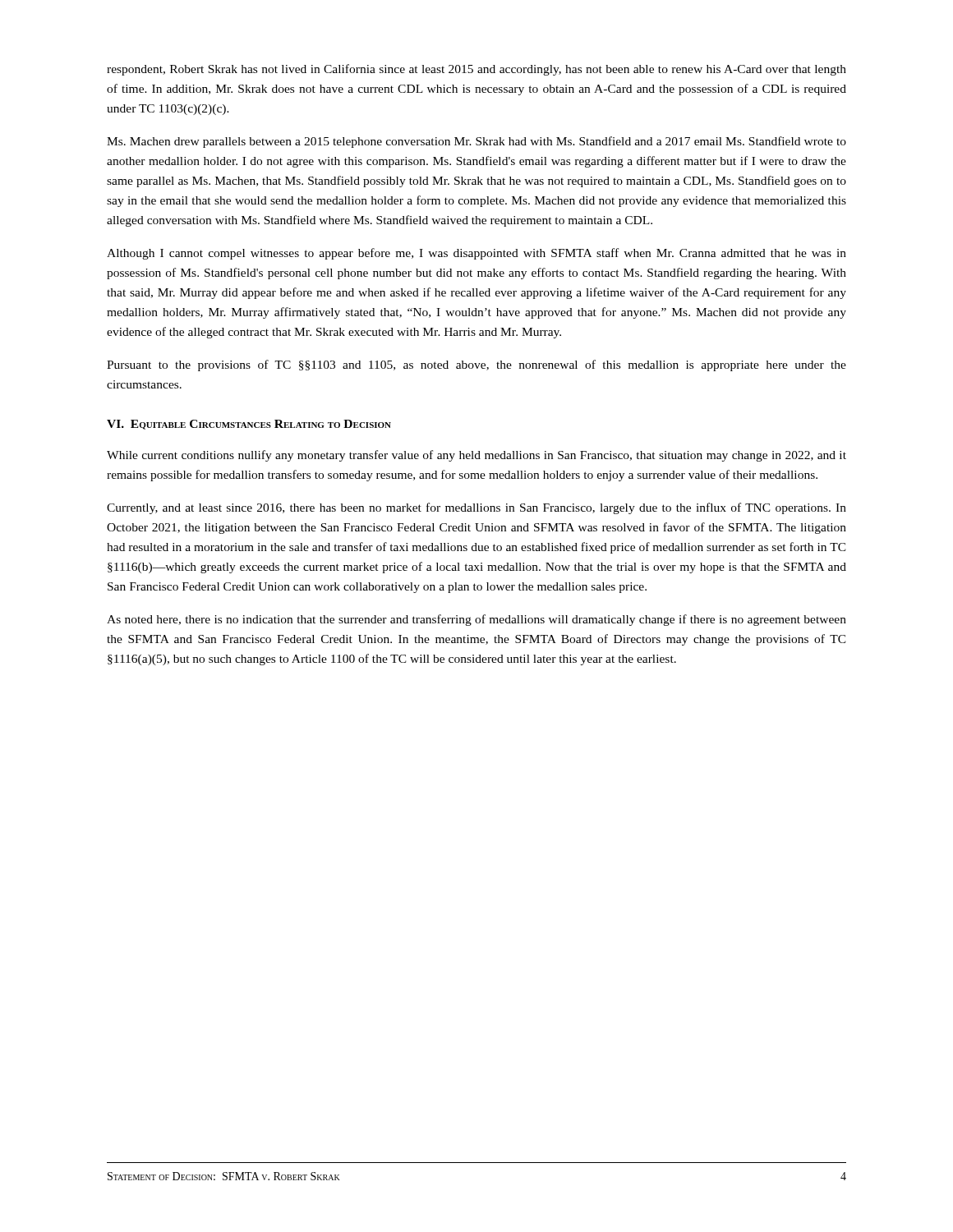Screen dimensions: 1232x953
Task: Click on the block starting "VI. Equitable Circumstances Relating to Decision"
Action: 249,424
